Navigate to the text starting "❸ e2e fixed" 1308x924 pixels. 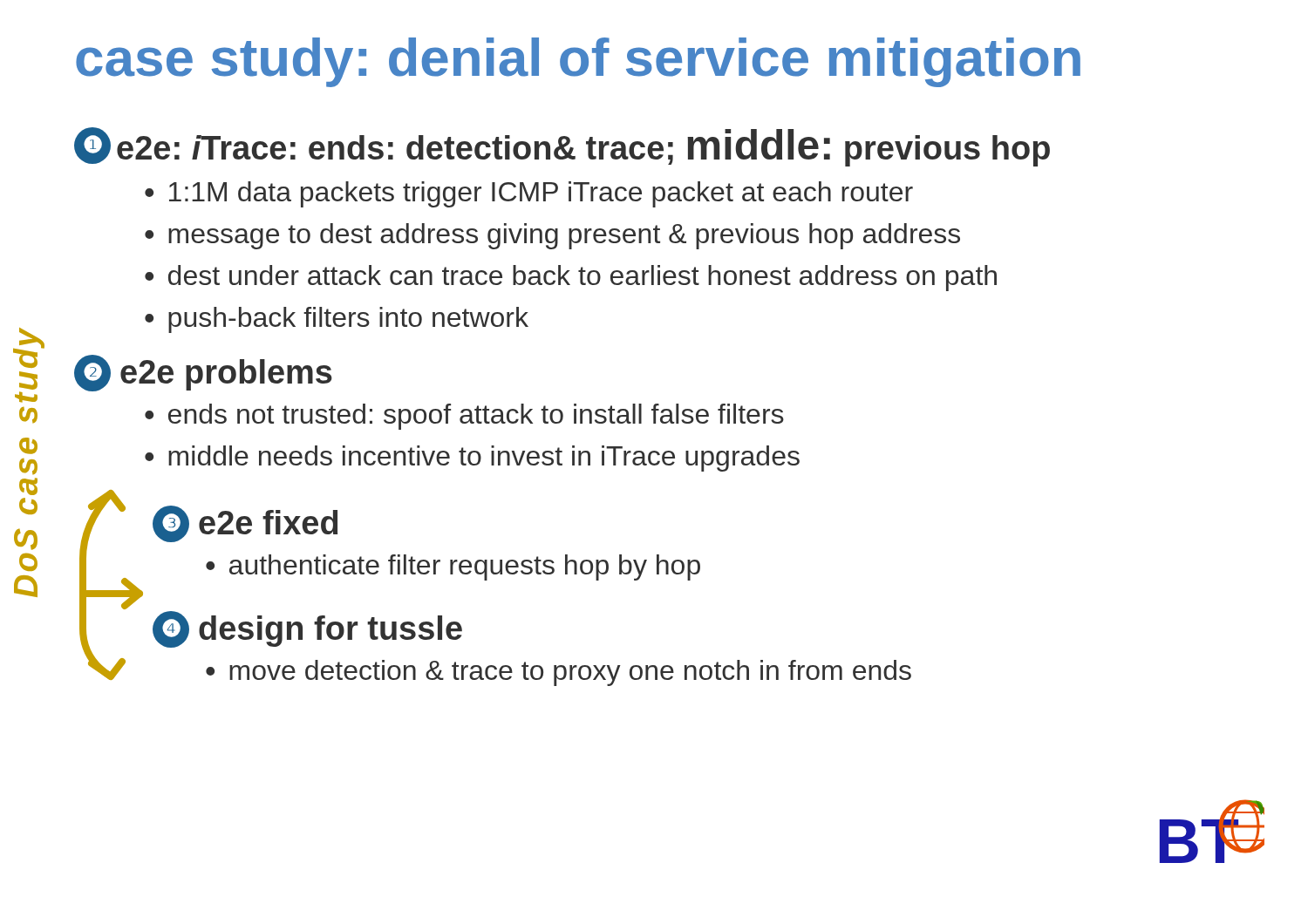pos(246,523)
